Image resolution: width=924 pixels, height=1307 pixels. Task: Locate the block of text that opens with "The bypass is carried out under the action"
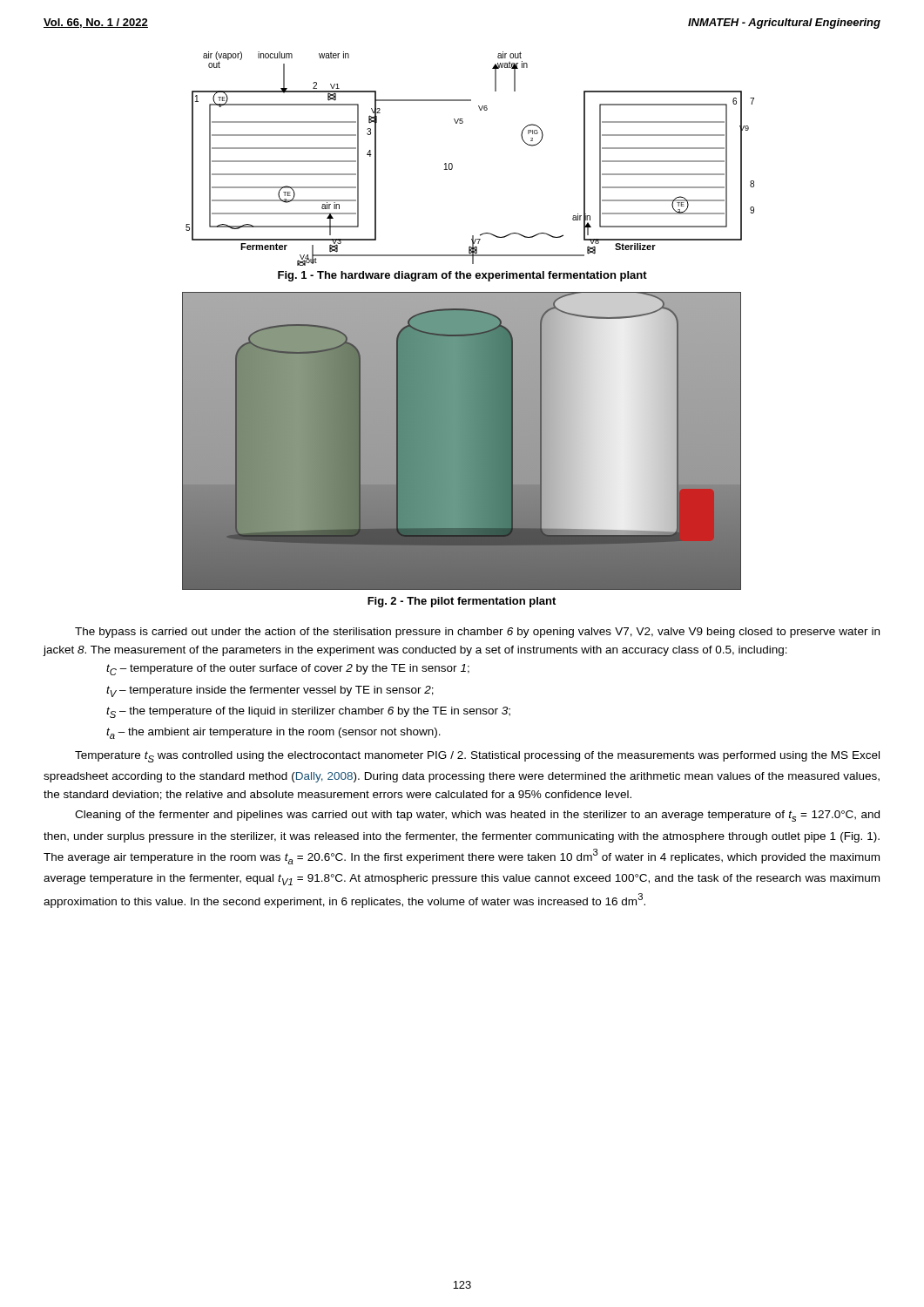pyautogui.click(x=462, y=640)
